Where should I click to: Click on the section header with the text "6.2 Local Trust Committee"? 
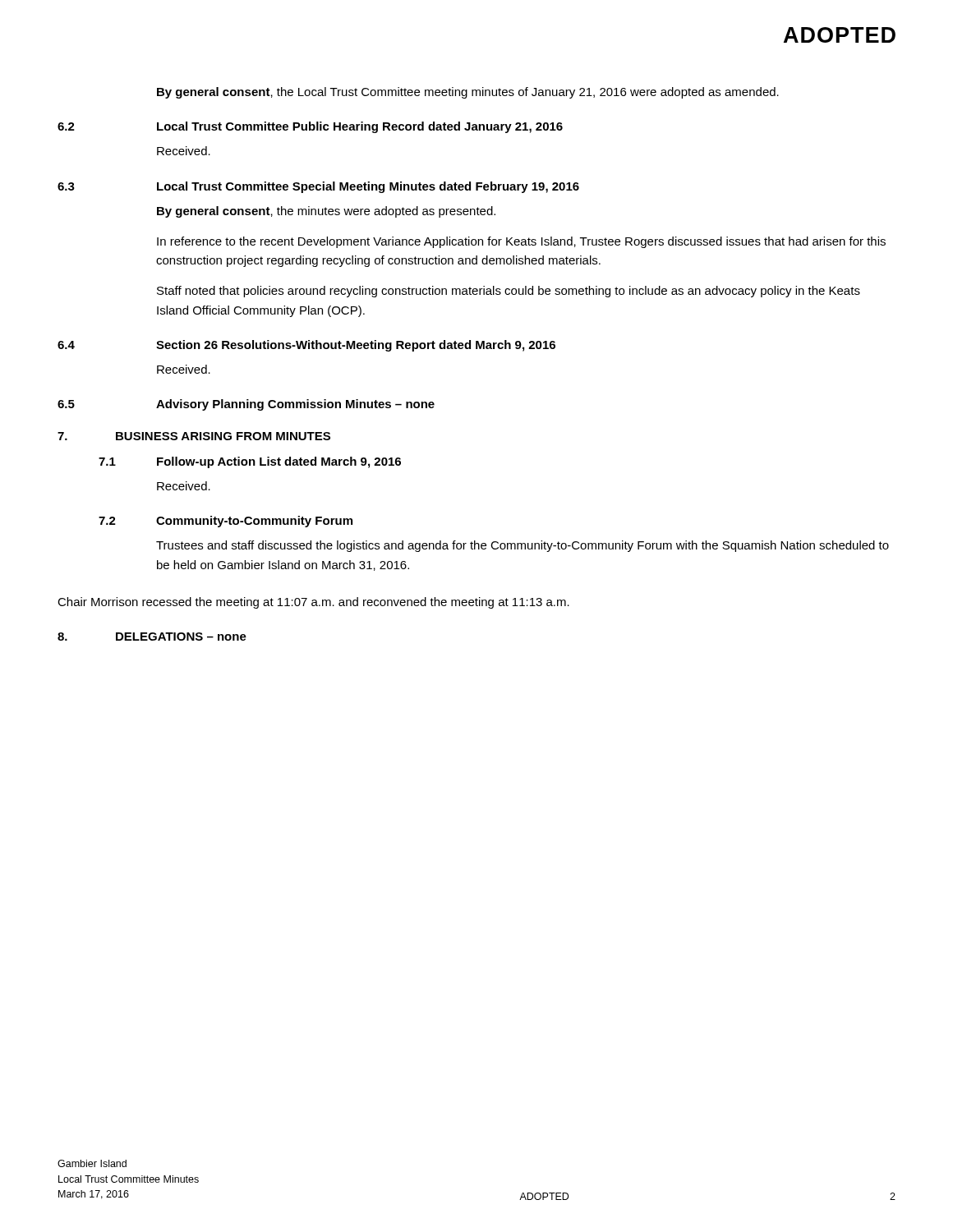(x=310, y=126)
